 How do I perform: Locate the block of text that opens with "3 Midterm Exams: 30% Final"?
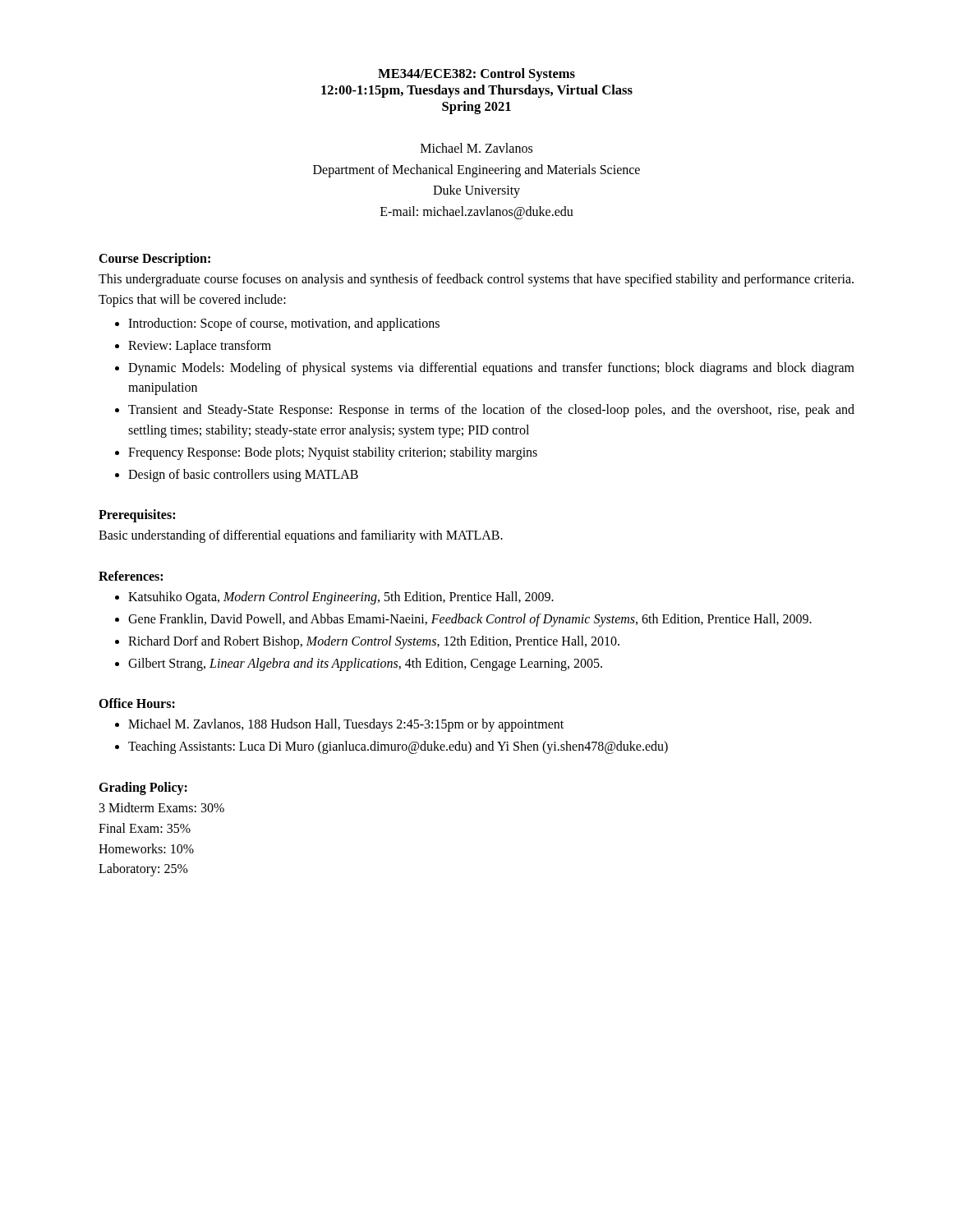[162, 838]
